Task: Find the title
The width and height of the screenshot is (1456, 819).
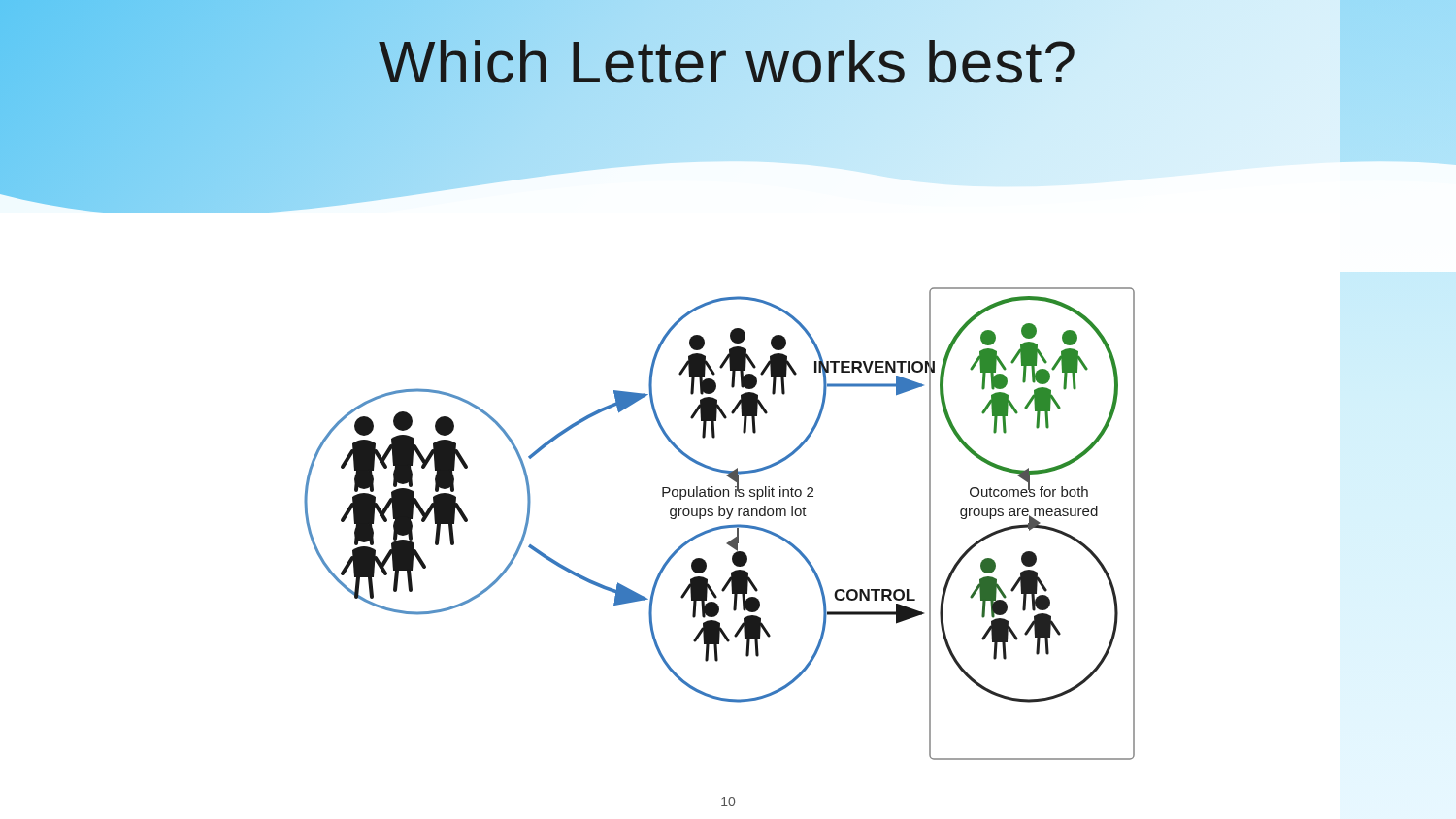Action: click(728, 62)
